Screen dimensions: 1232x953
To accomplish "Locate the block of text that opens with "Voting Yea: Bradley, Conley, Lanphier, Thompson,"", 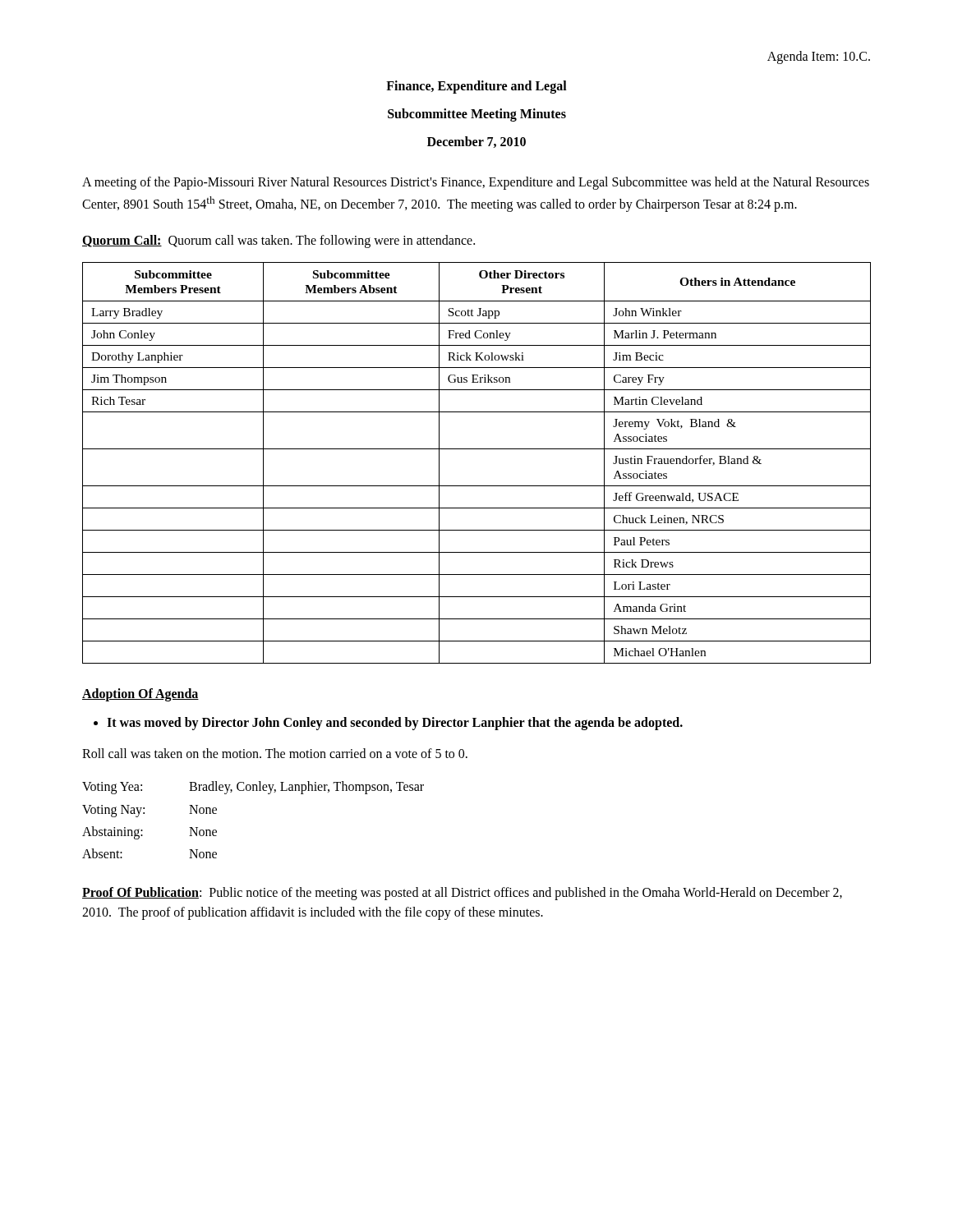I will coord(253,788).
